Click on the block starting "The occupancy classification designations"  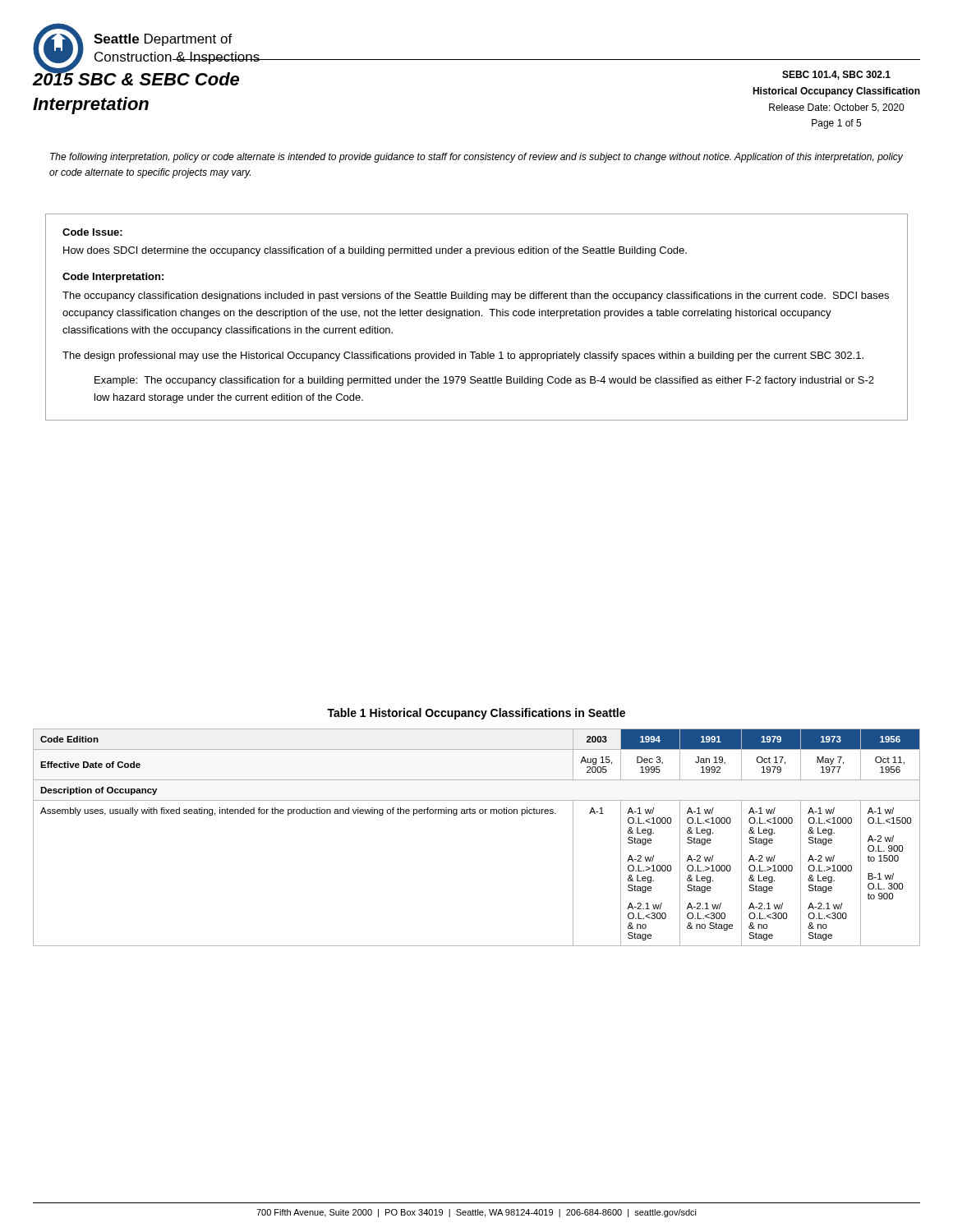coord(476,312)
